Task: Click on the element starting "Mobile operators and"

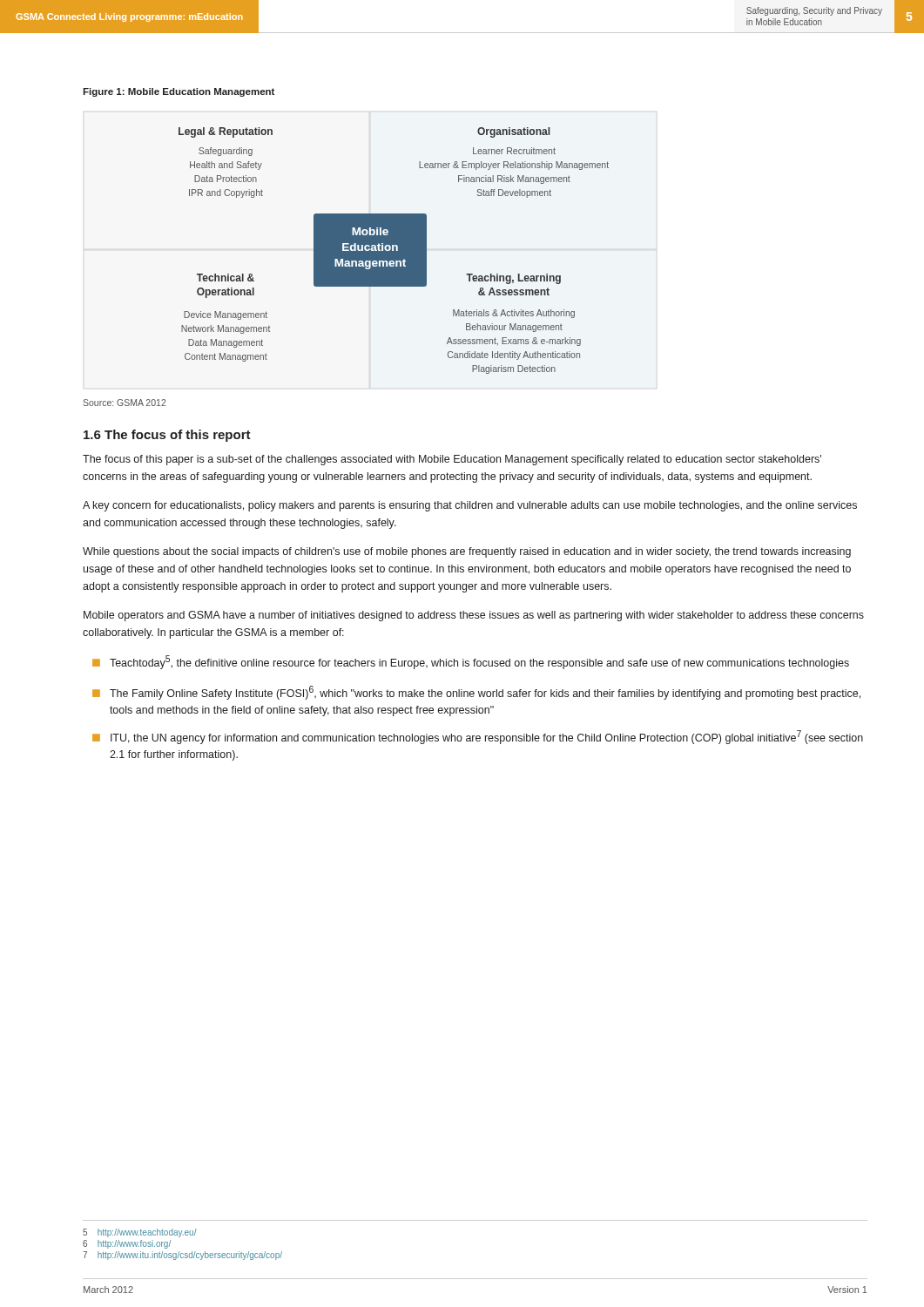Action: (x=473, y=624)
